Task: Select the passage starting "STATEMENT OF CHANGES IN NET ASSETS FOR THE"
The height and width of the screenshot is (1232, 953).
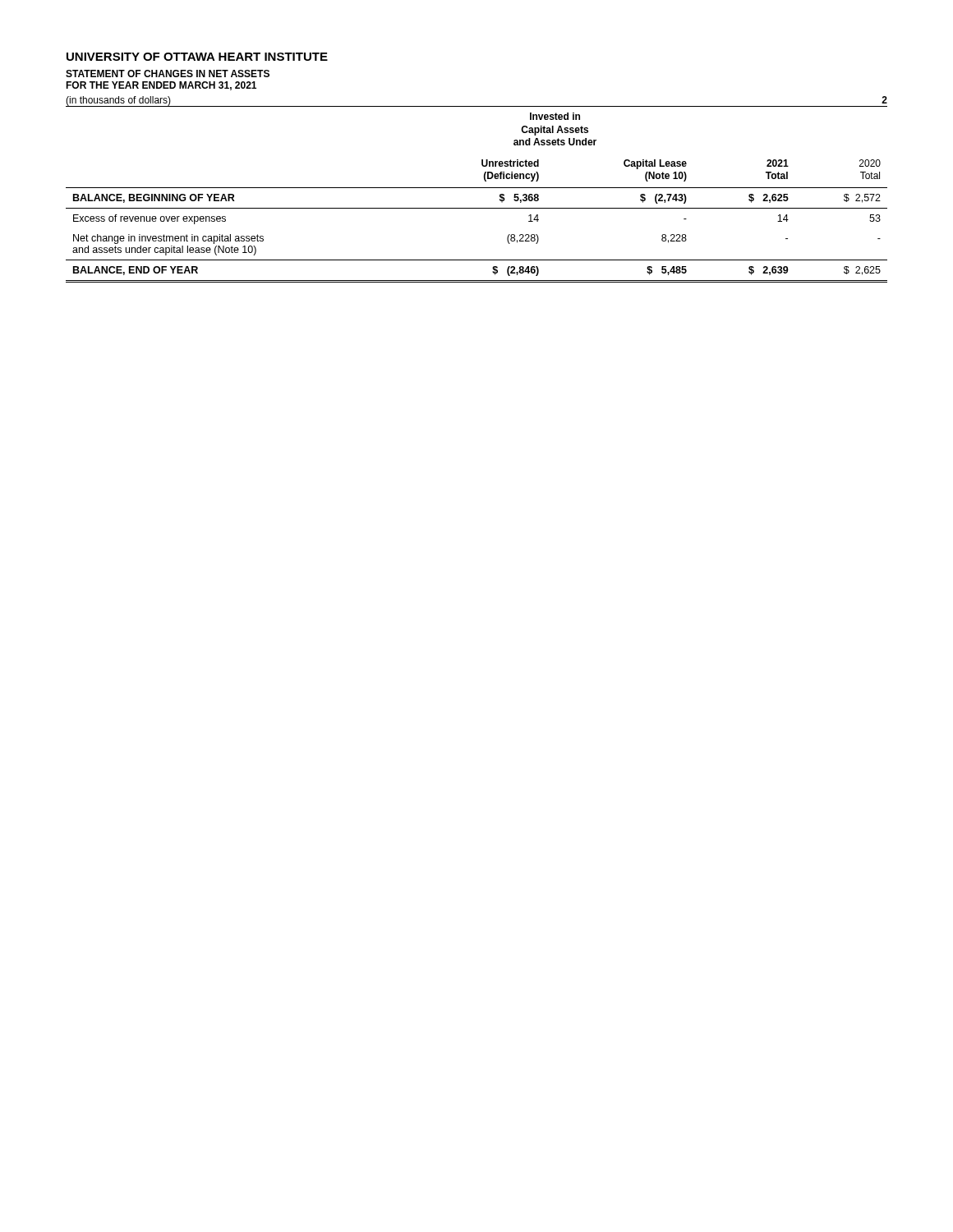Action: (x=168, y=80)
